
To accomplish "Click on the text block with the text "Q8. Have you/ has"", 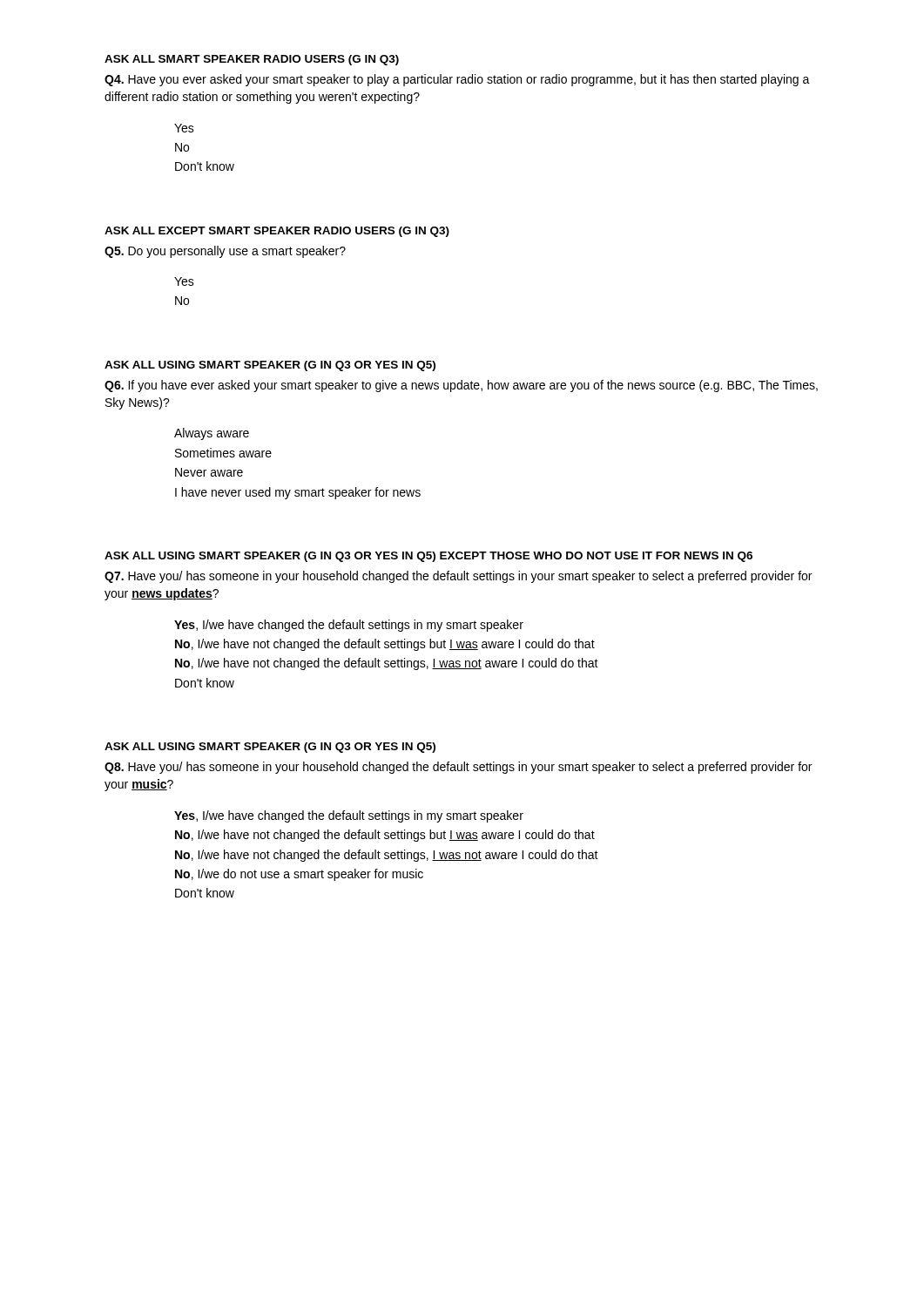I will click(458, 776).
